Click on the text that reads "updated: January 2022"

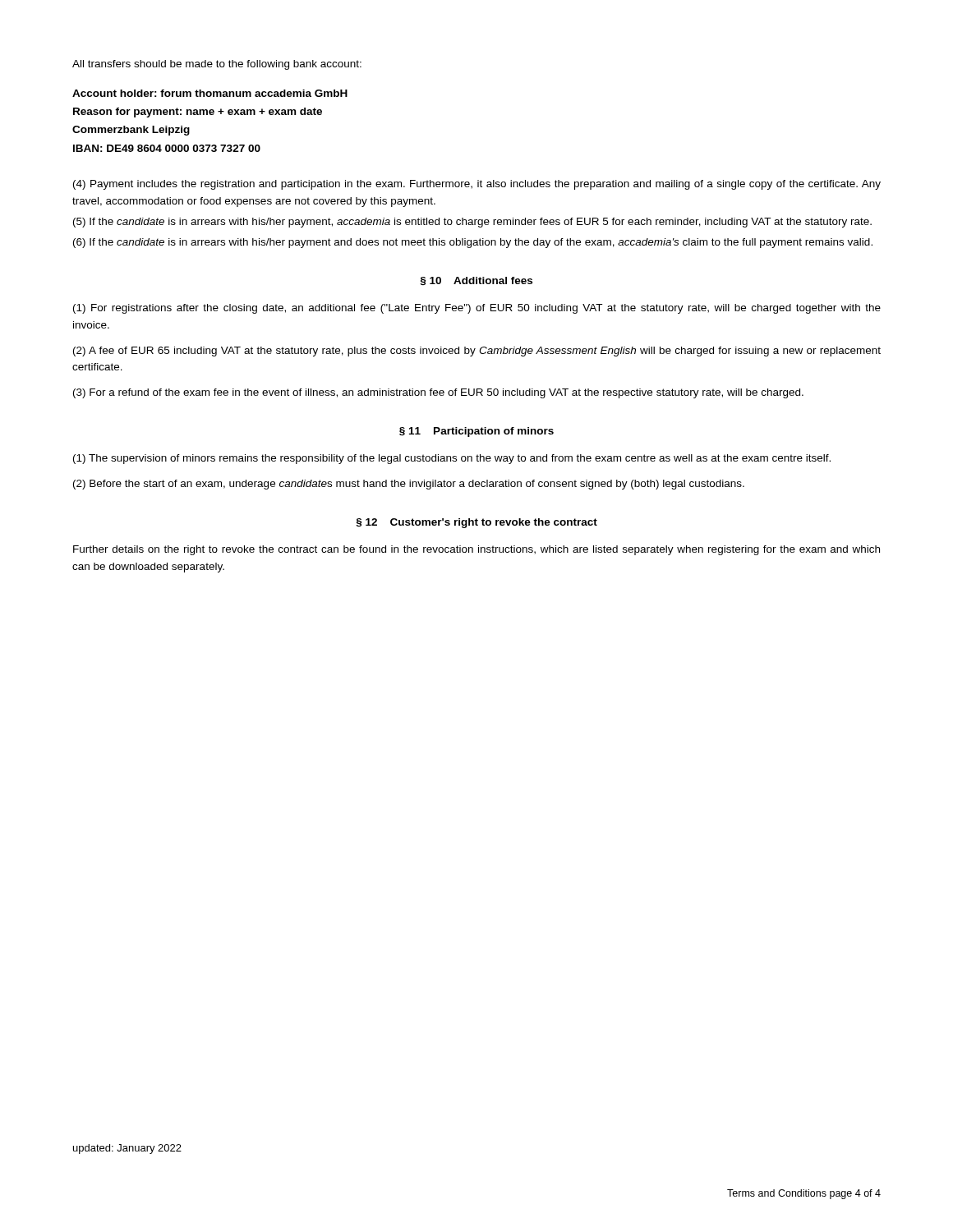tap(127, 1148)
